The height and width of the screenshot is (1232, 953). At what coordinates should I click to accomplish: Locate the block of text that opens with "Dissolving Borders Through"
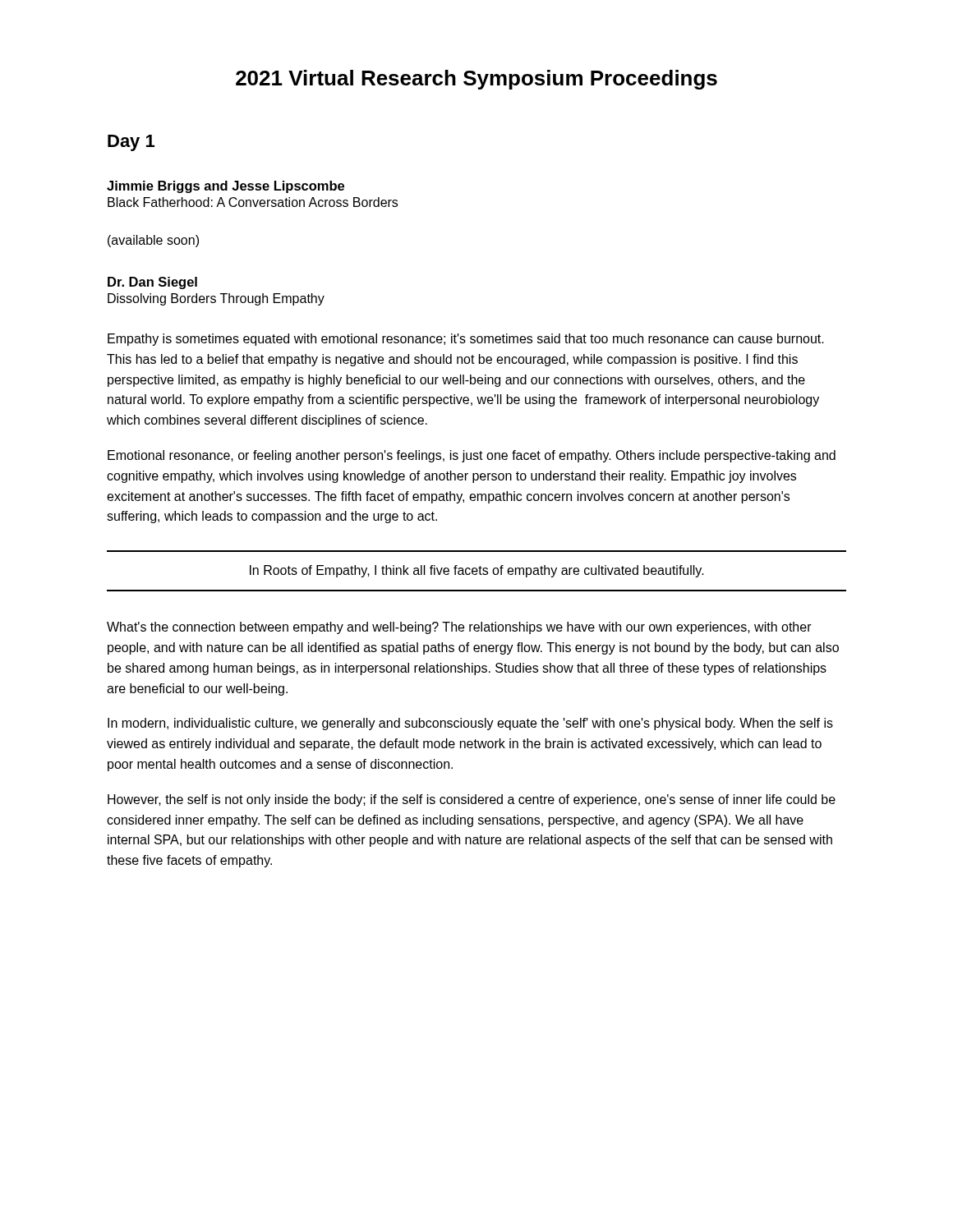(x=216, y=299)
